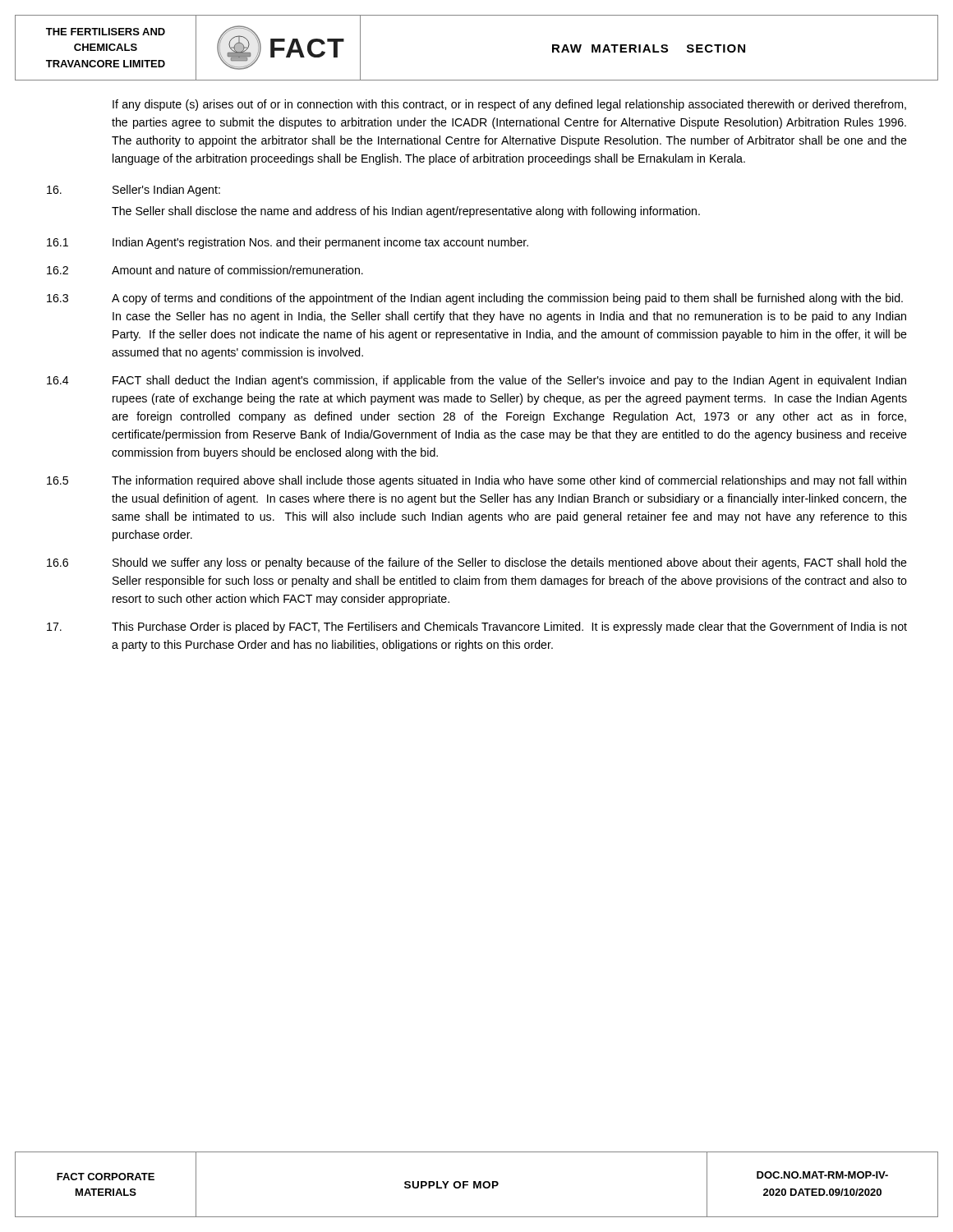Point to the text block starting "16. Seller's Indian Agent: The"
The width and height of the screenshot is (953, 1232).
click(476, 202)
